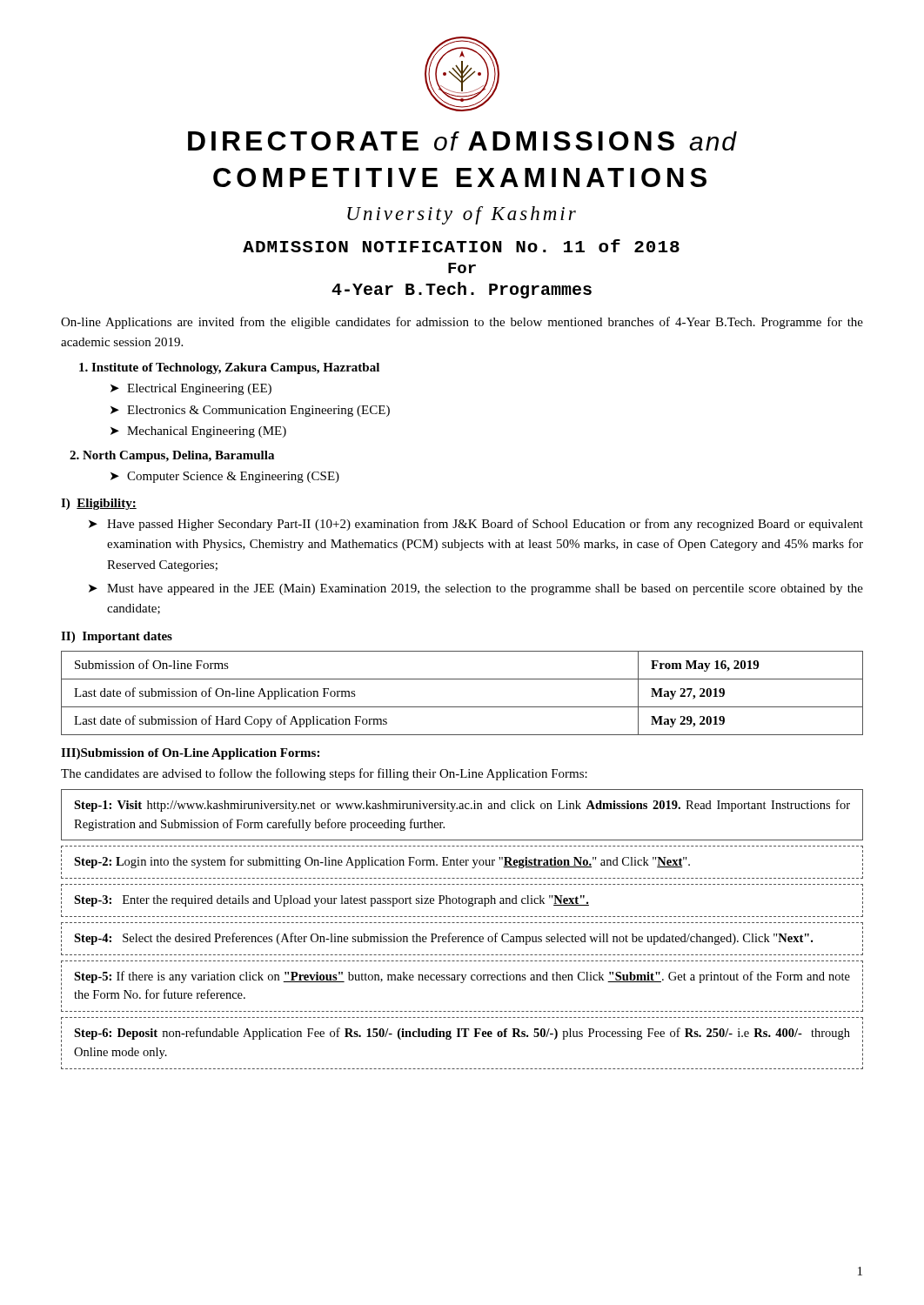
Task: Locate the list item with the text "➤ Computer Science & Engineering (CSE)"
Action: tap(224, 476)
